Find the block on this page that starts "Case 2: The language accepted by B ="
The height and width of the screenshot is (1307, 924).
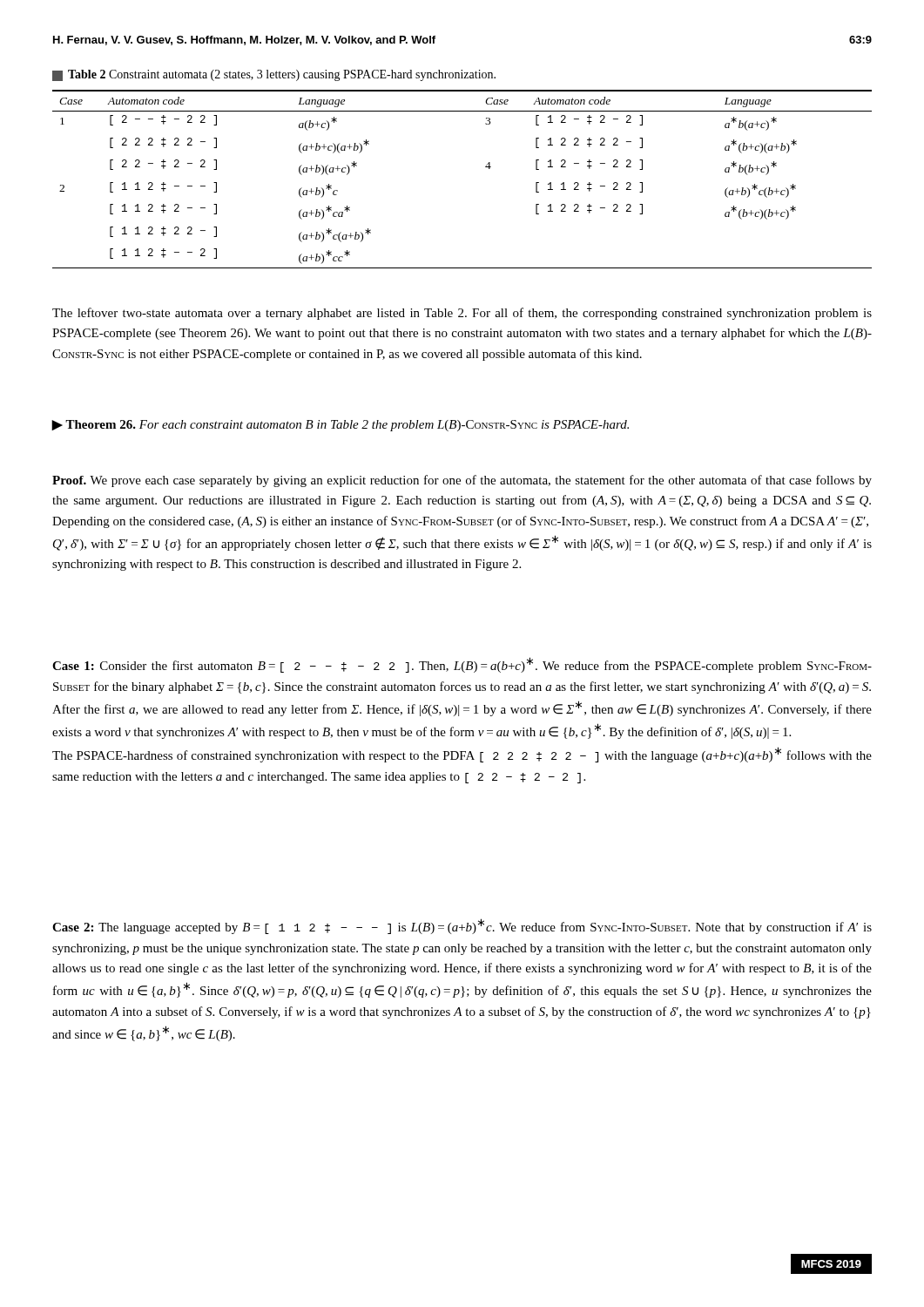[462, 979]
